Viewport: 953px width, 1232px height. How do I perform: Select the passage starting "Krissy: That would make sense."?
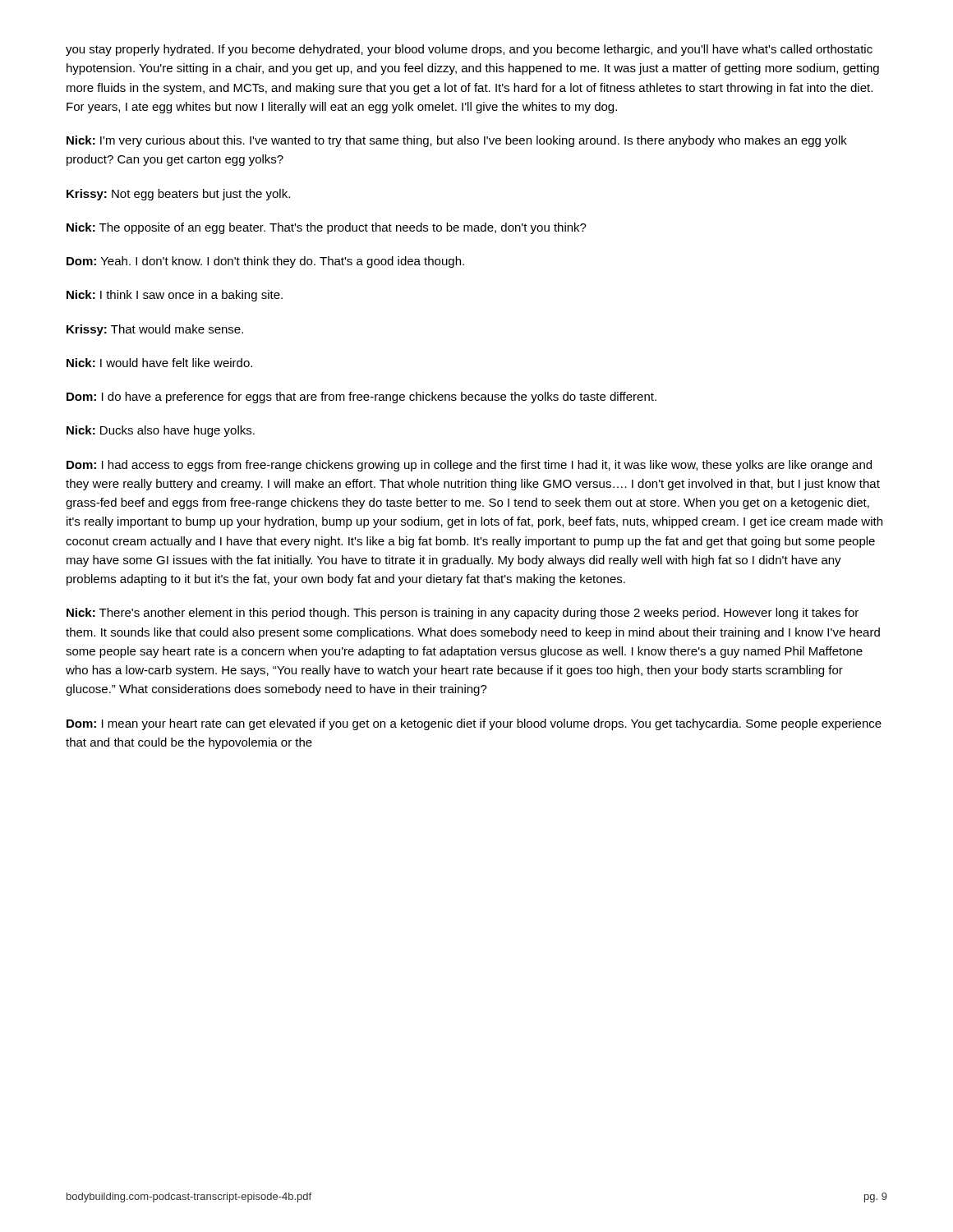coord(155,329)
